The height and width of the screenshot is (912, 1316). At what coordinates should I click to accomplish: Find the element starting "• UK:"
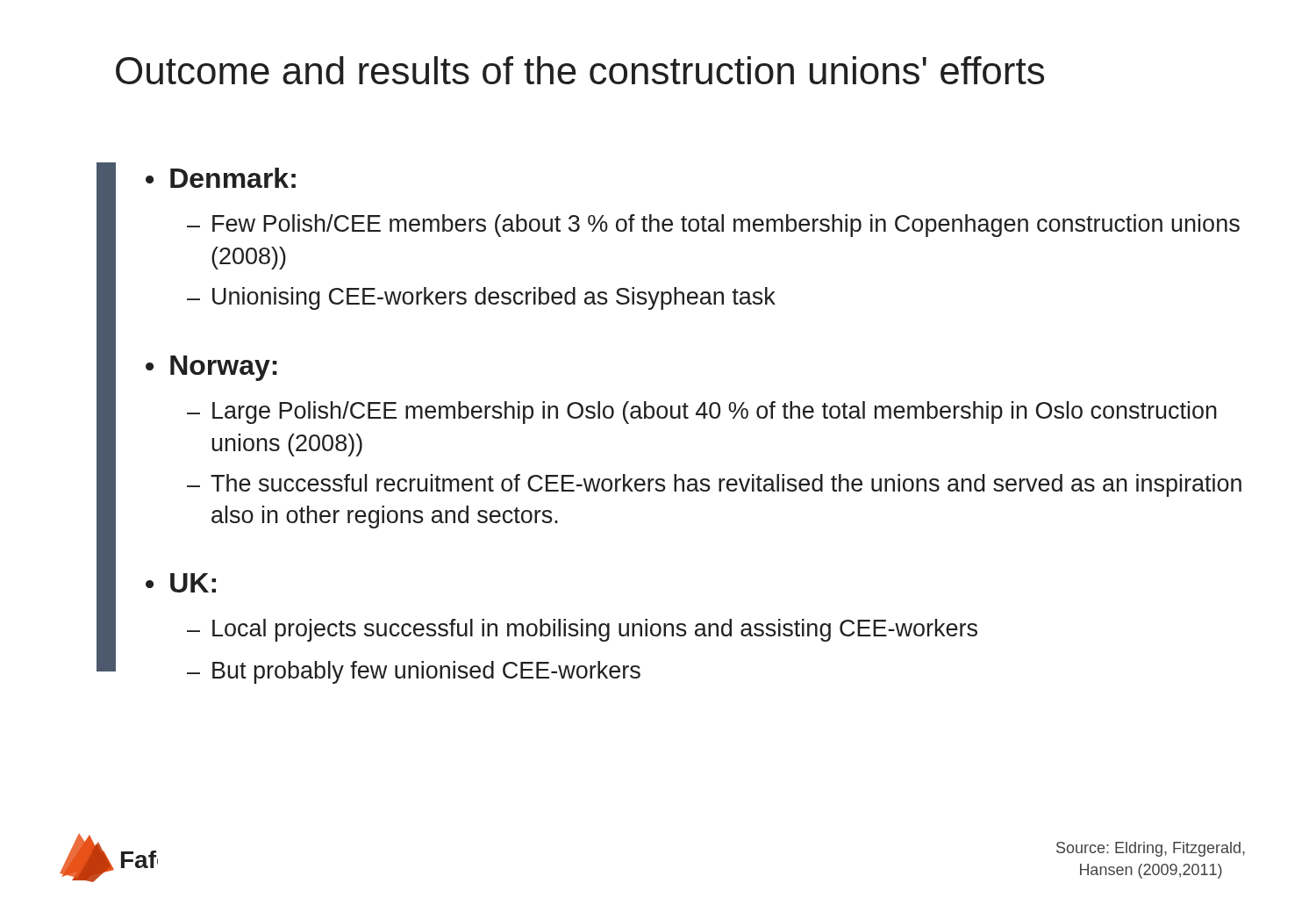pos(182,584)
